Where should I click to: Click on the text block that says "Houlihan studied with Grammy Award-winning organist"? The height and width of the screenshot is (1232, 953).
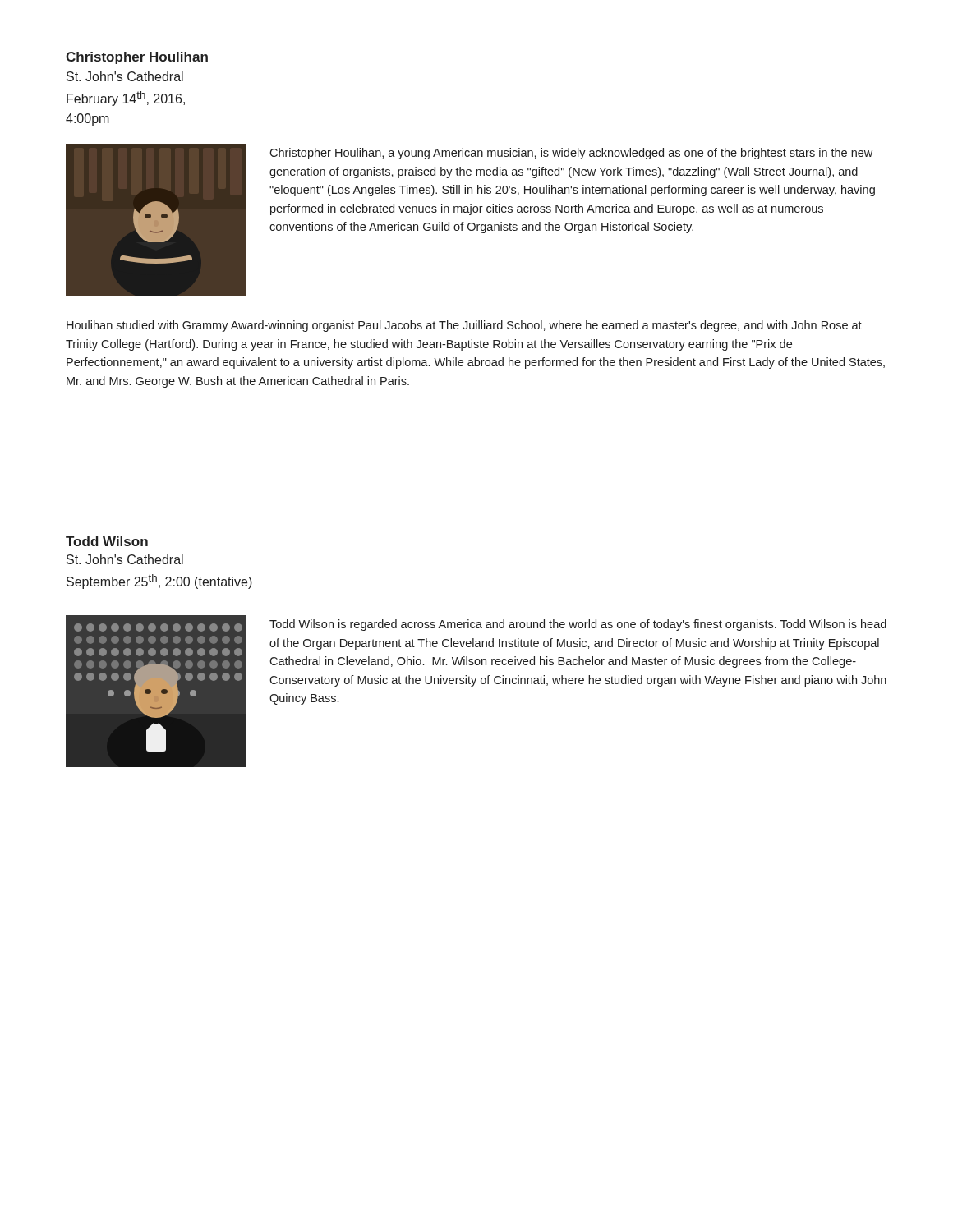[476, 353]
